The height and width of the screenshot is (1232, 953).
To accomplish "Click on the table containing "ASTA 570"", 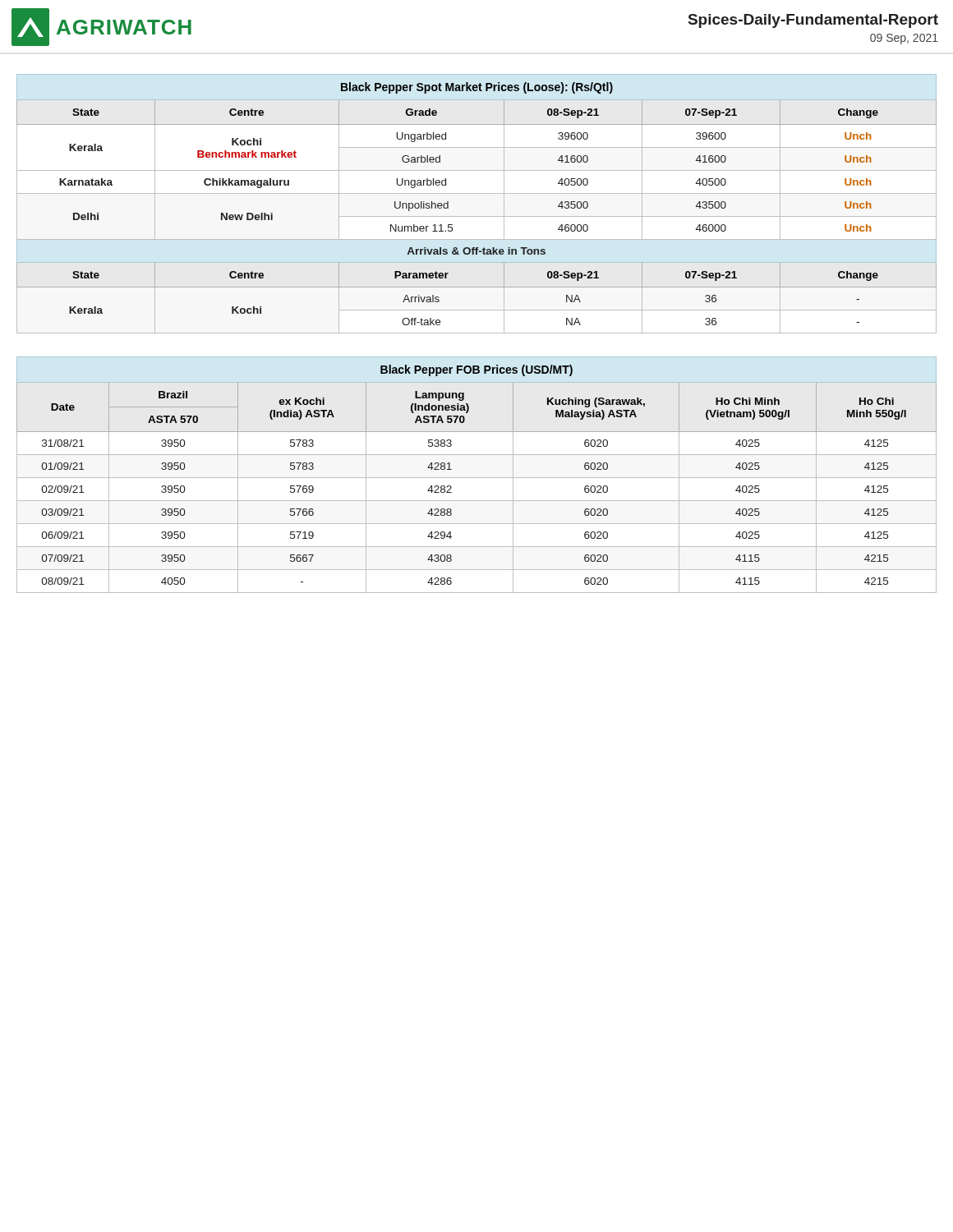I will tap(476, 475).
